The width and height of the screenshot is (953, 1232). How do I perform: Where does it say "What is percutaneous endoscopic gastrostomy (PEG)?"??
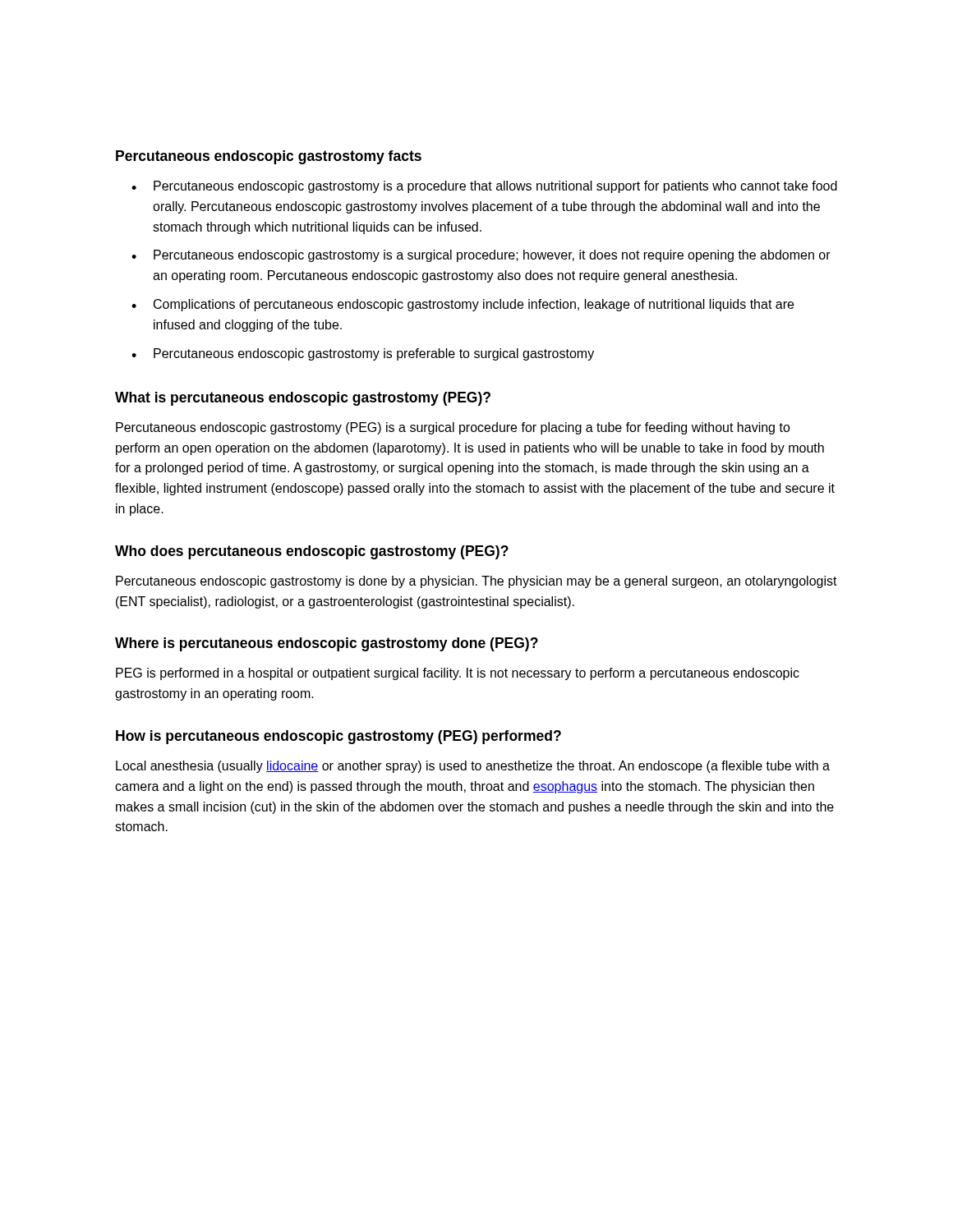pyautogui.click(x=303, y=397)
